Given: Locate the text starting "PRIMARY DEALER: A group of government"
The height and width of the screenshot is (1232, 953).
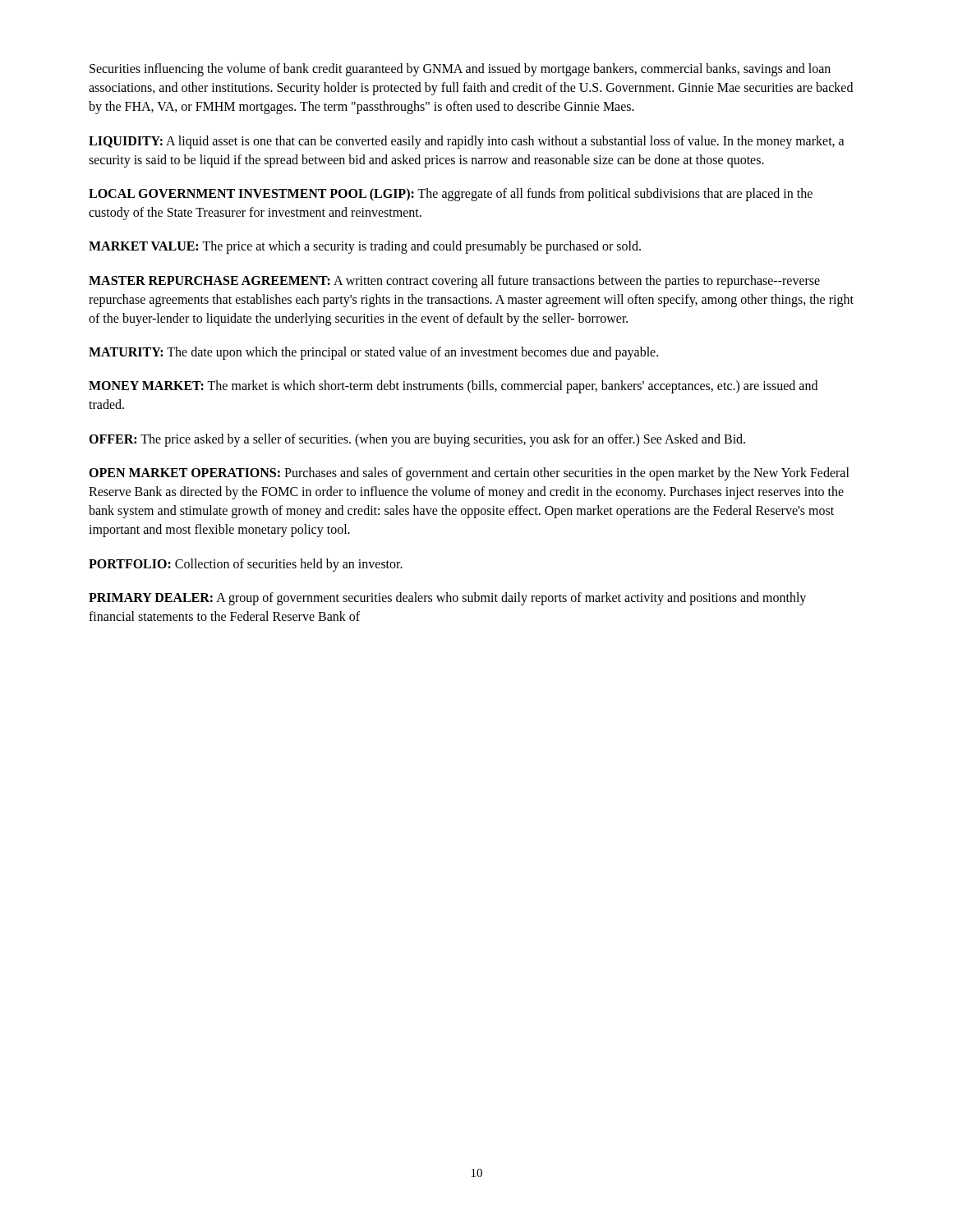Looking at the screenshot, I should (x=447, y=607).
